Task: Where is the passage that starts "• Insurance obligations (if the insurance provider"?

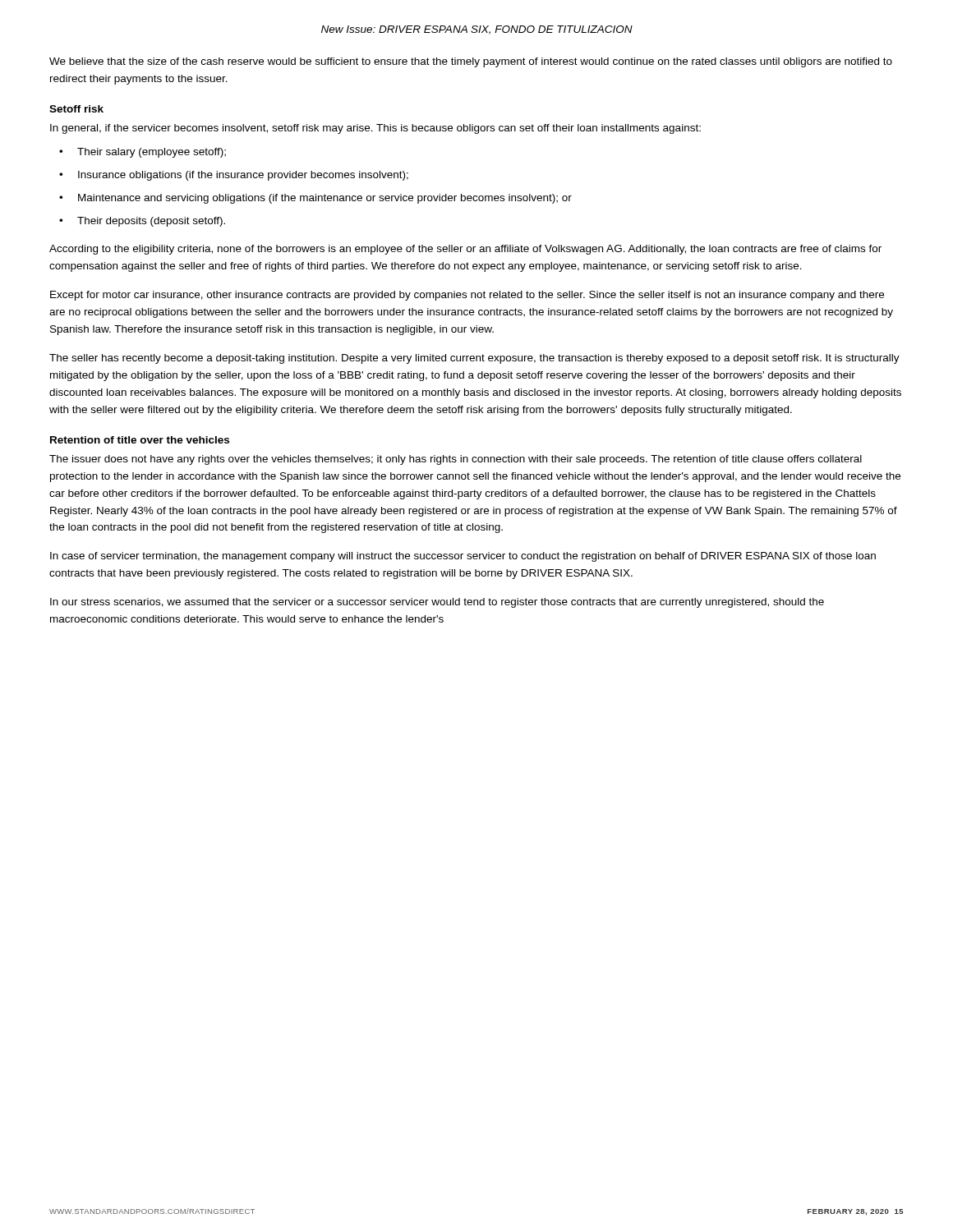Action: 234,176
